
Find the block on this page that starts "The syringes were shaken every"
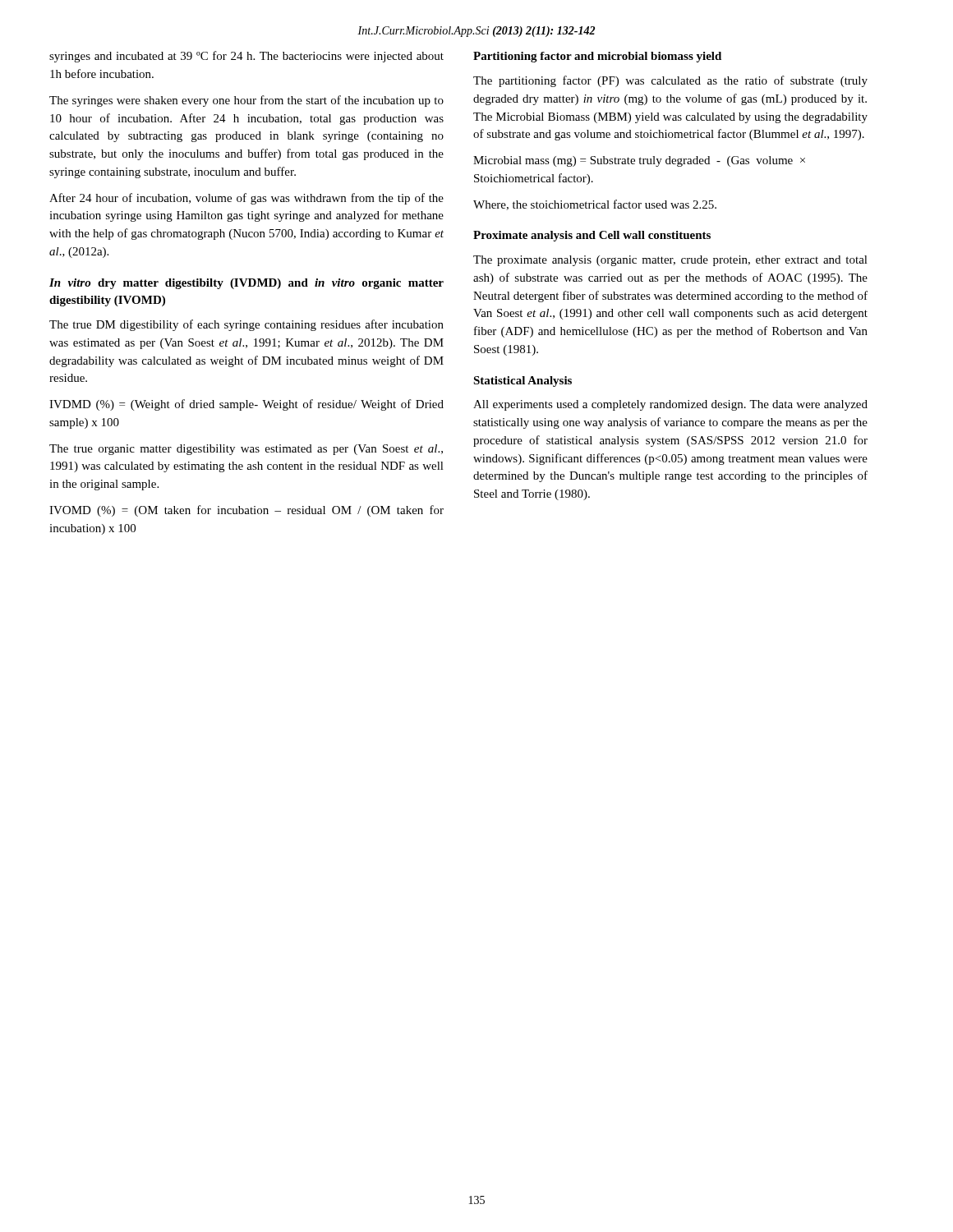click(246, 136)
